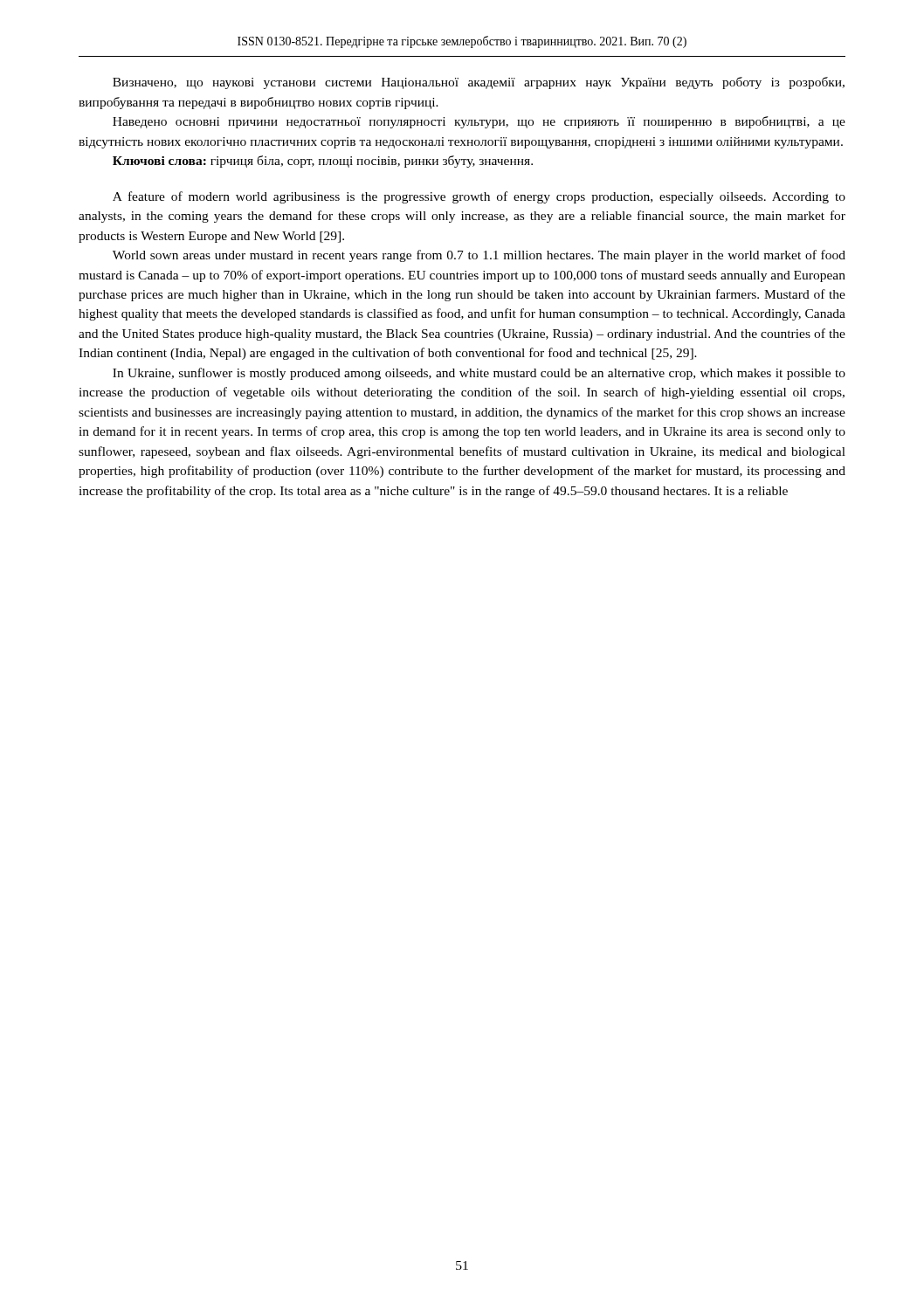Click on the text block starting "World sown areas under mustard in recent"

pos(462,304)
